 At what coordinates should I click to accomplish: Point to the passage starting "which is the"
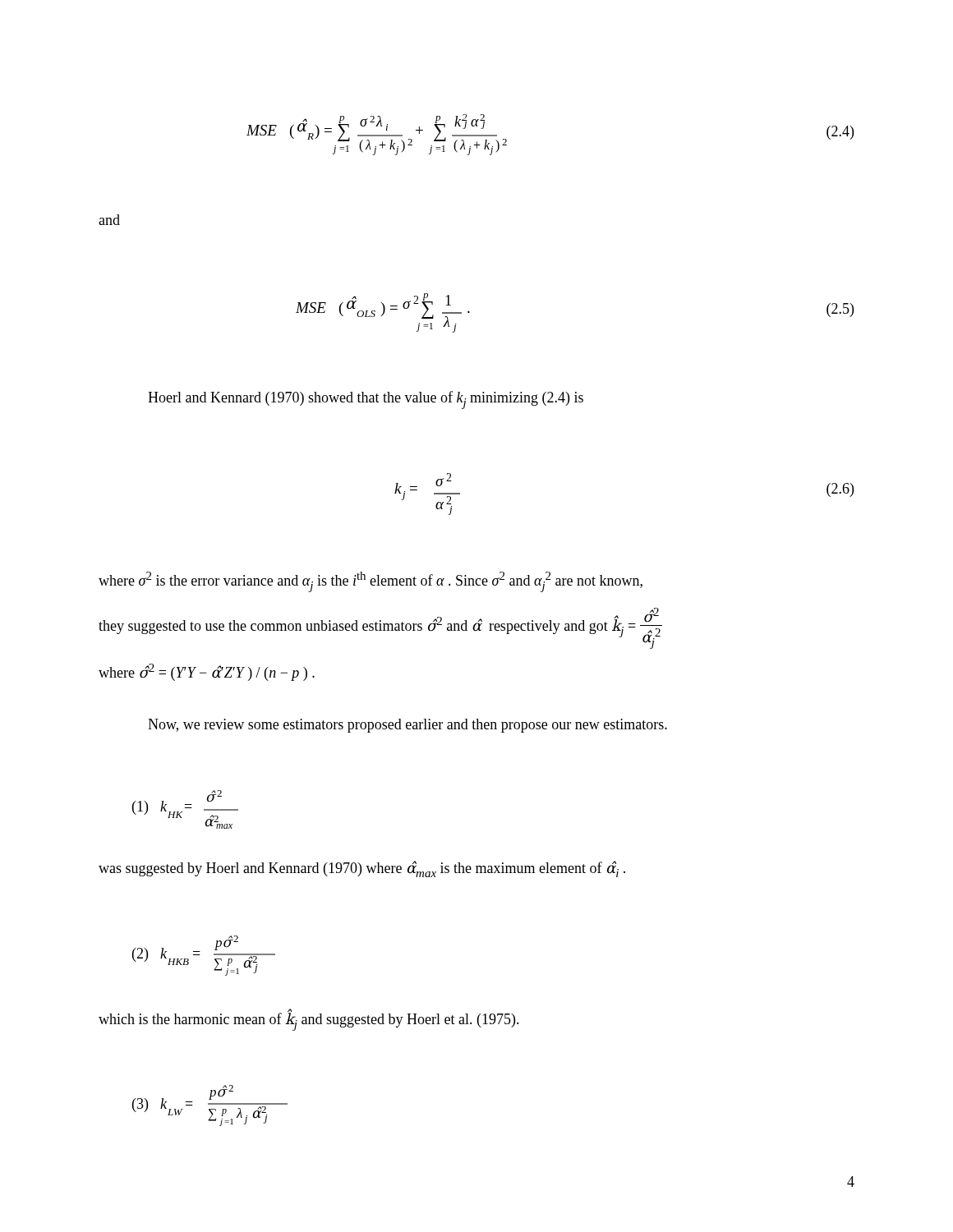coord(309,1021)
